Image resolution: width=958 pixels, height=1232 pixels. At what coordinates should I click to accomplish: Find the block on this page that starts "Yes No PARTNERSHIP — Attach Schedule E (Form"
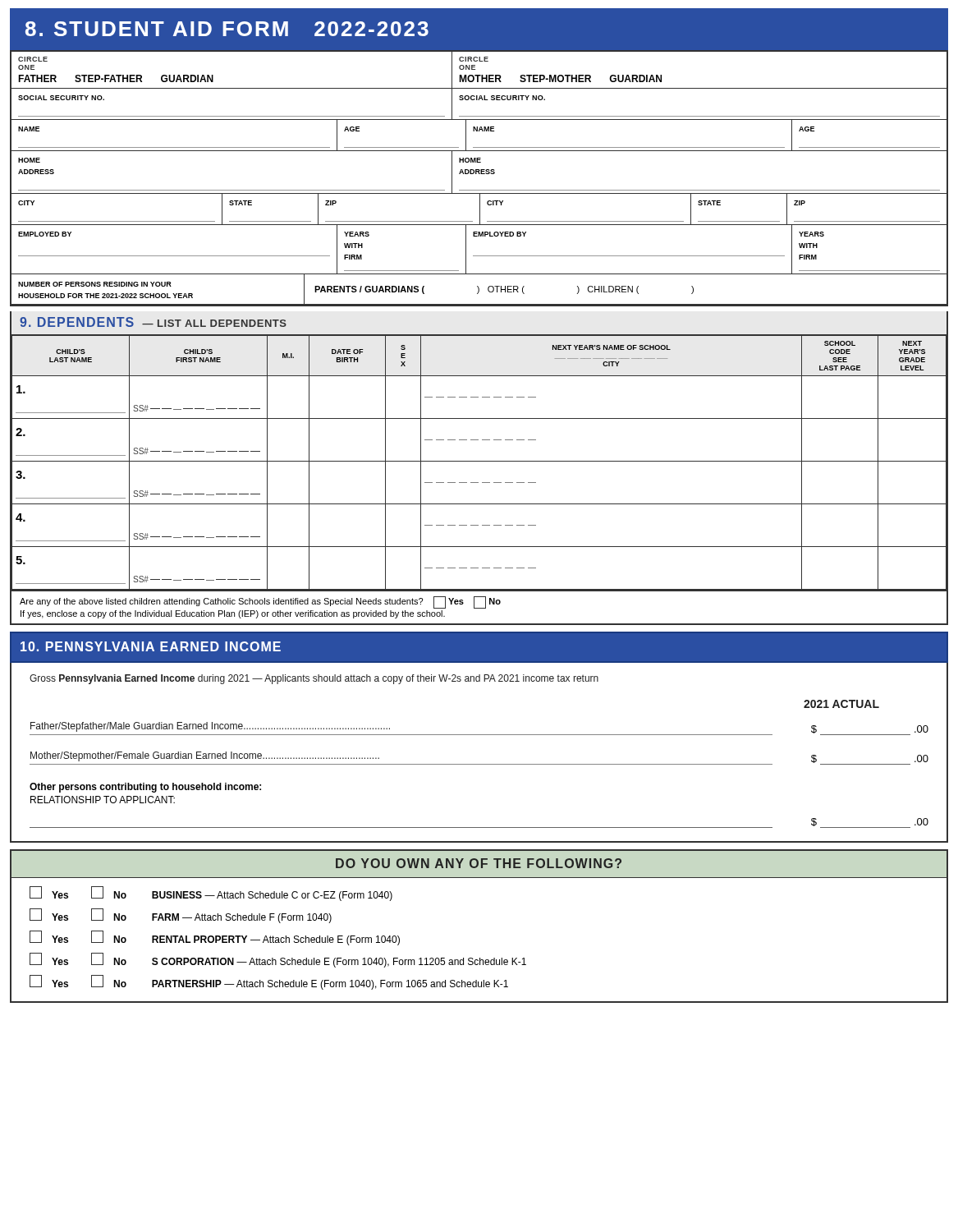269,982
